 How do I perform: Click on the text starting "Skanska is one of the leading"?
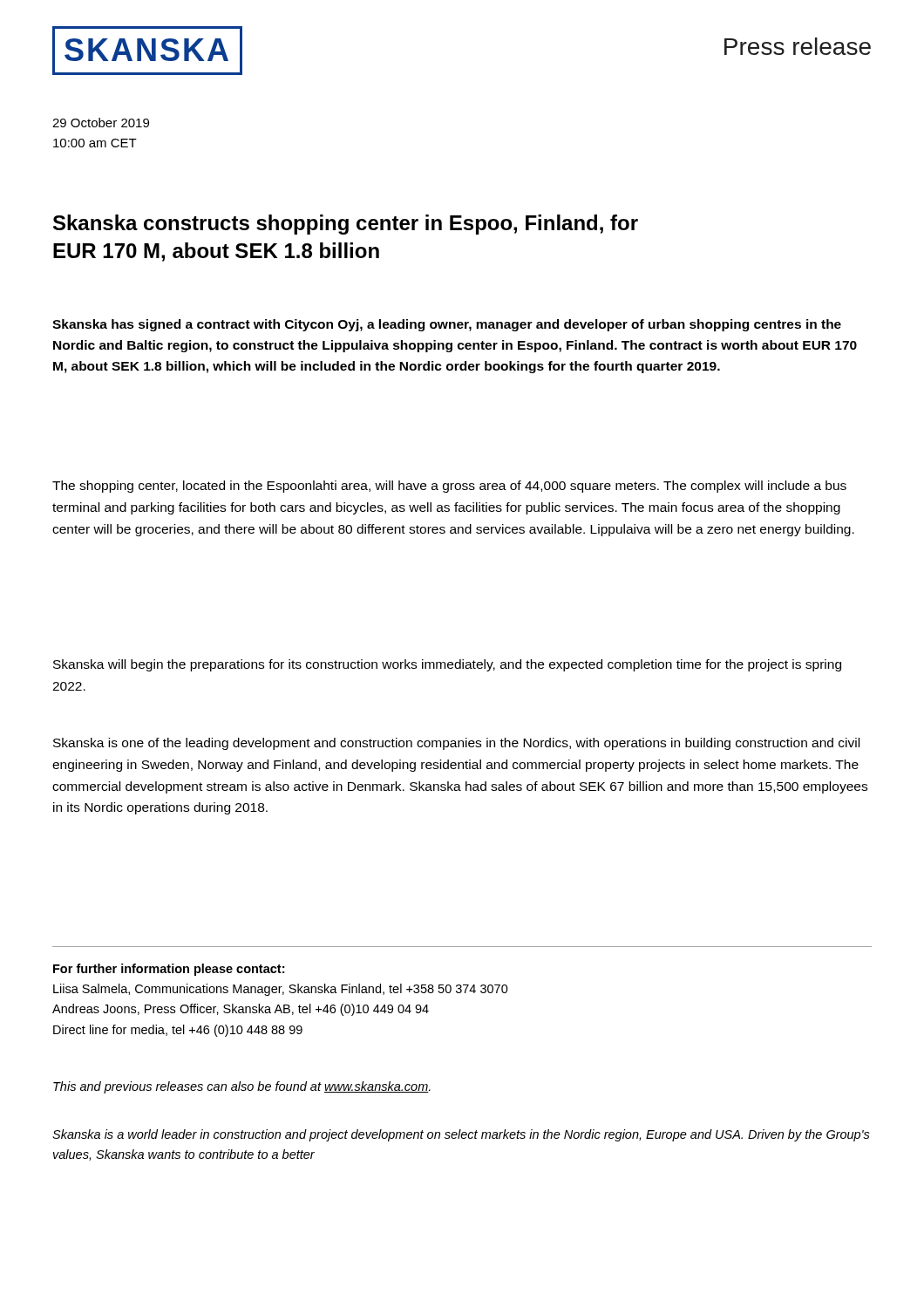pos(462,776)
